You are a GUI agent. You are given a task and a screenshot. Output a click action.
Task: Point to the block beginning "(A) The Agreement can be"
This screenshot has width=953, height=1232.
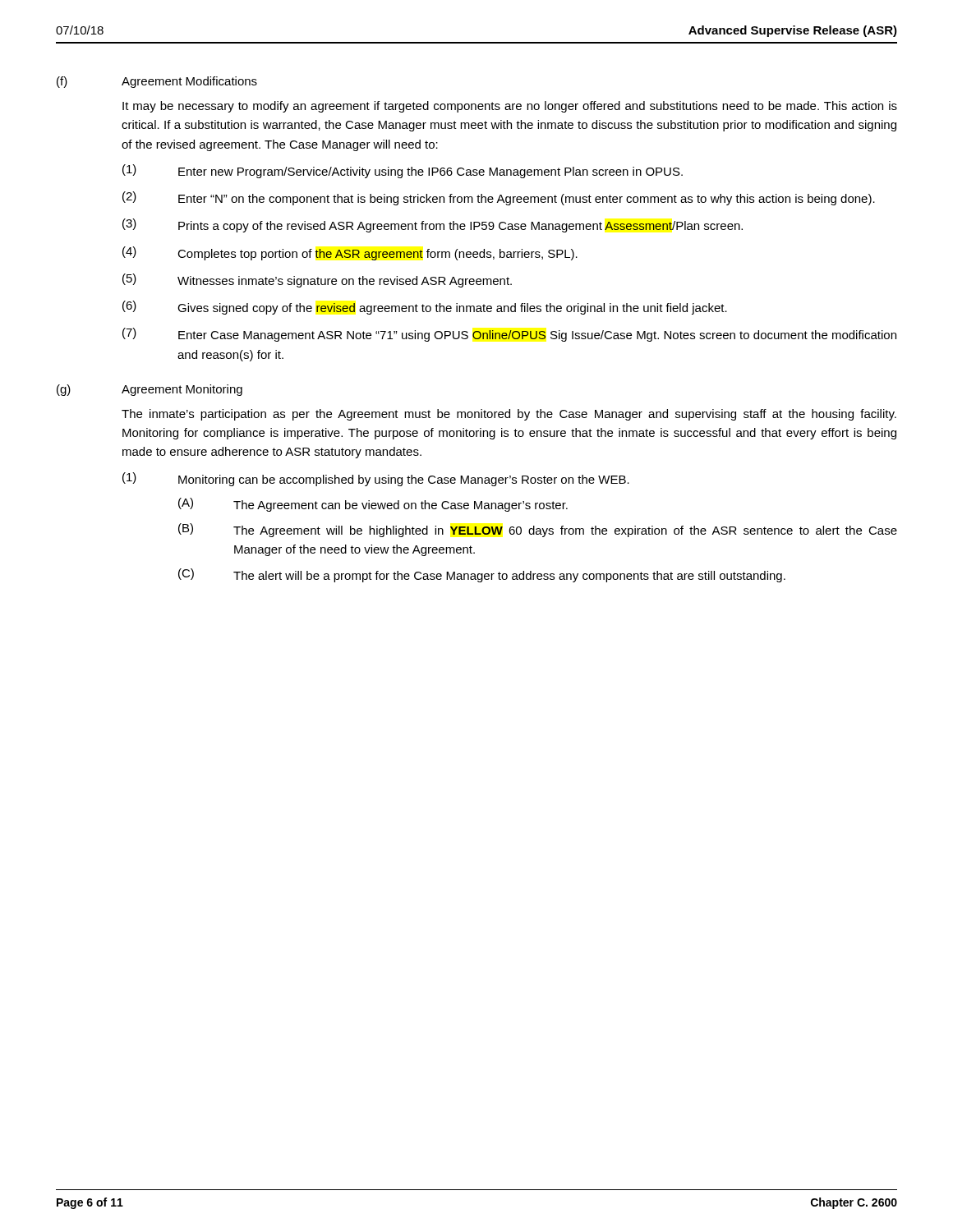click(537, 505)
